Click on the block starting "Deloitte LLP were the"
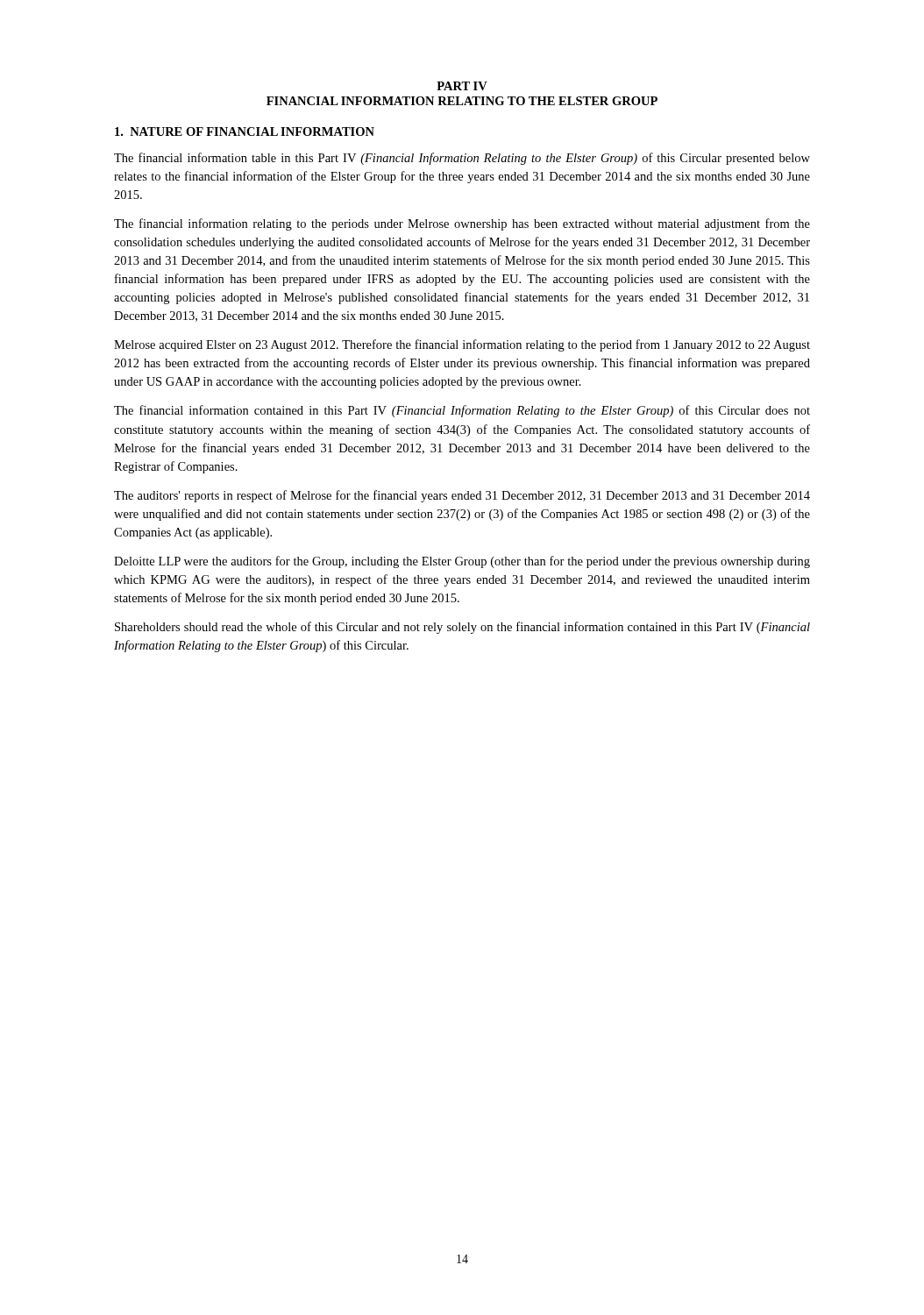 pyautogui.click(x=462, y=580)
